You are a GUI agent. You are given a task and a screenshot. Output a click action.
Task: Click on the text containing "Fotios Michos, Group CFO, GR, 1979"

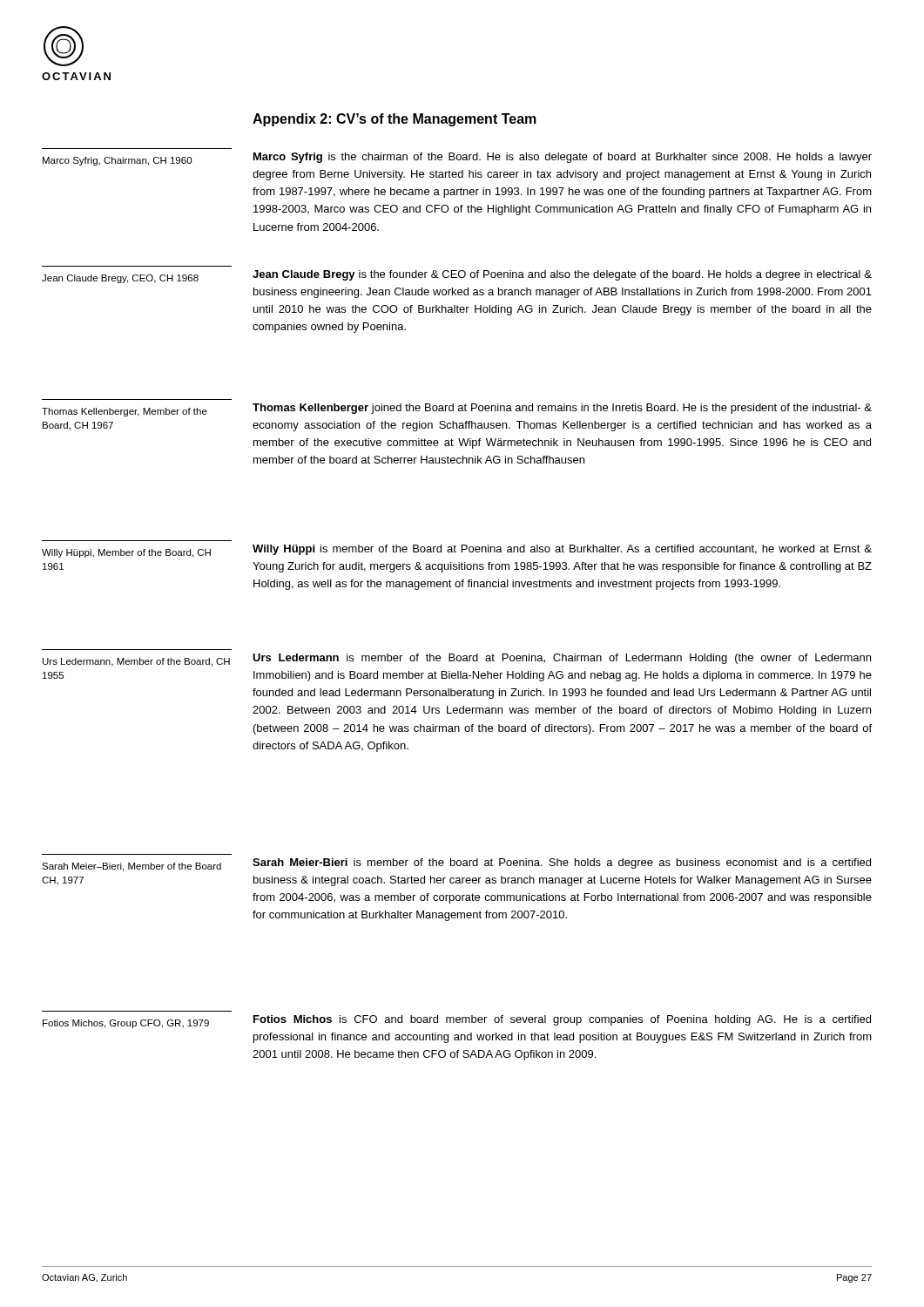[x=126, y=1023]
